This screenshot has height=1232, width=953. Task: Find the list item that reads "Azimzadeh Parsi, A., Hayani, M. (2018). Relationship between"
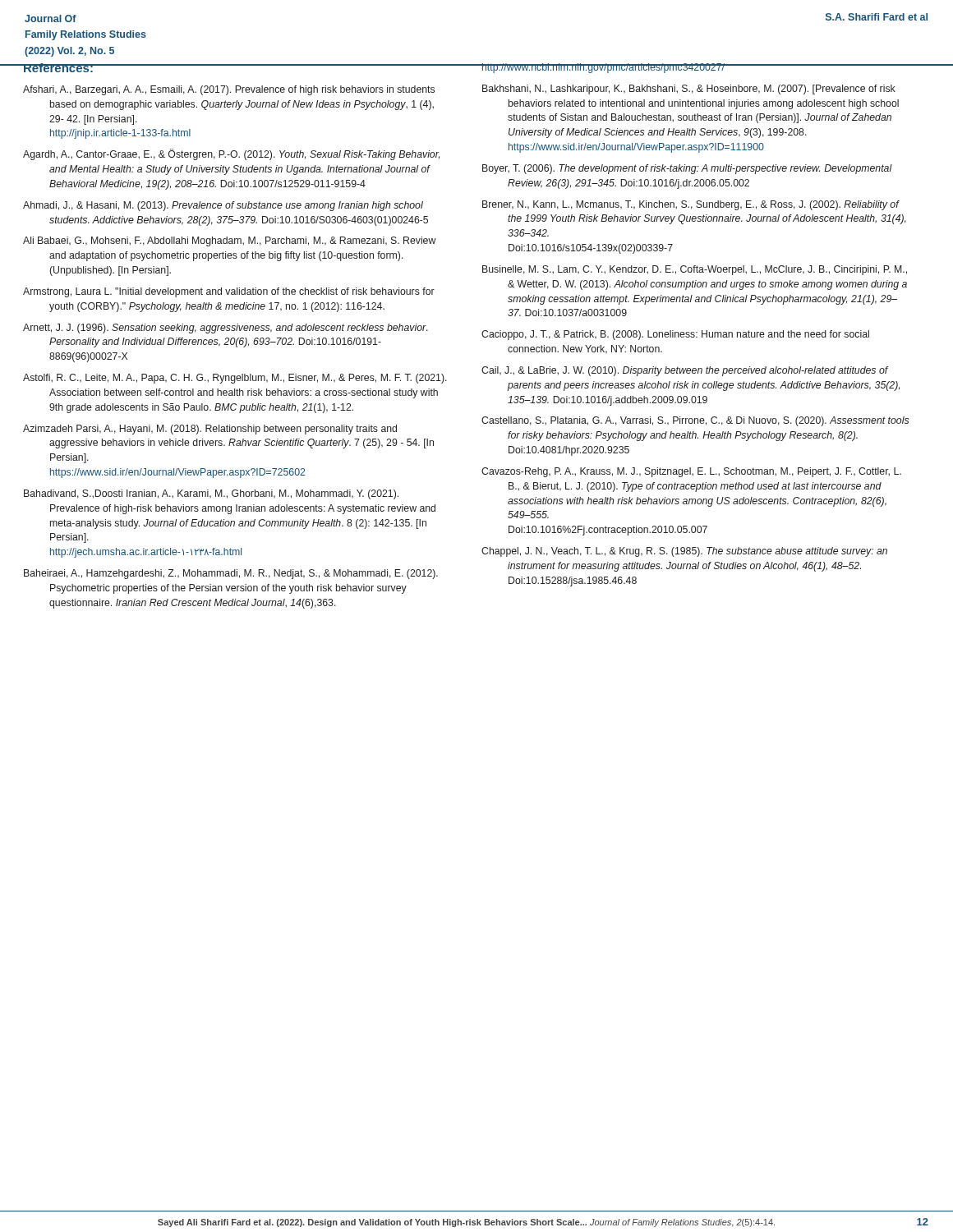[x=229, y=450]
